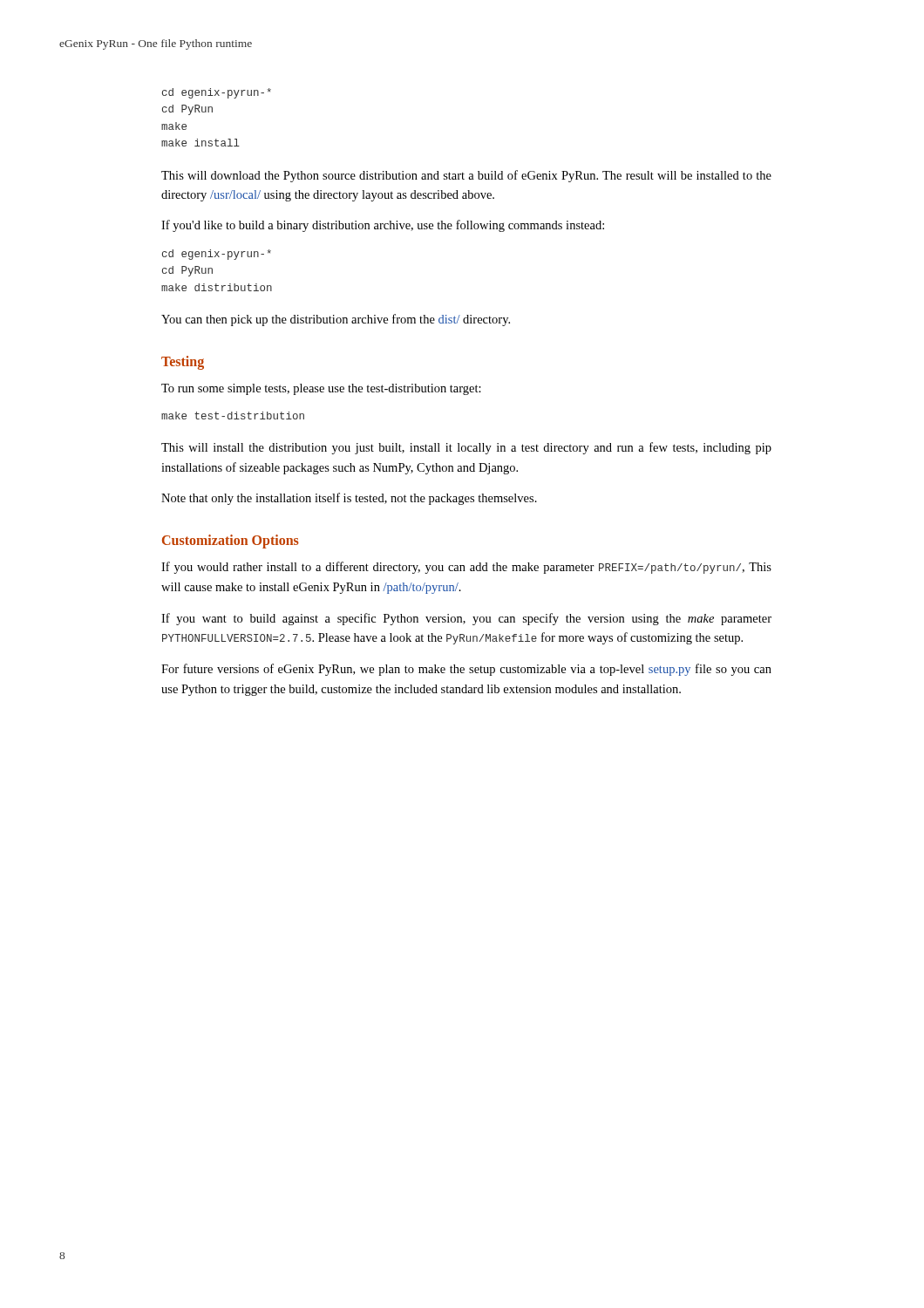This screenshot has height=1308, width=924.
Task: Where is the passage that starts "If you would rather install"?
Action: coord(466,577)
